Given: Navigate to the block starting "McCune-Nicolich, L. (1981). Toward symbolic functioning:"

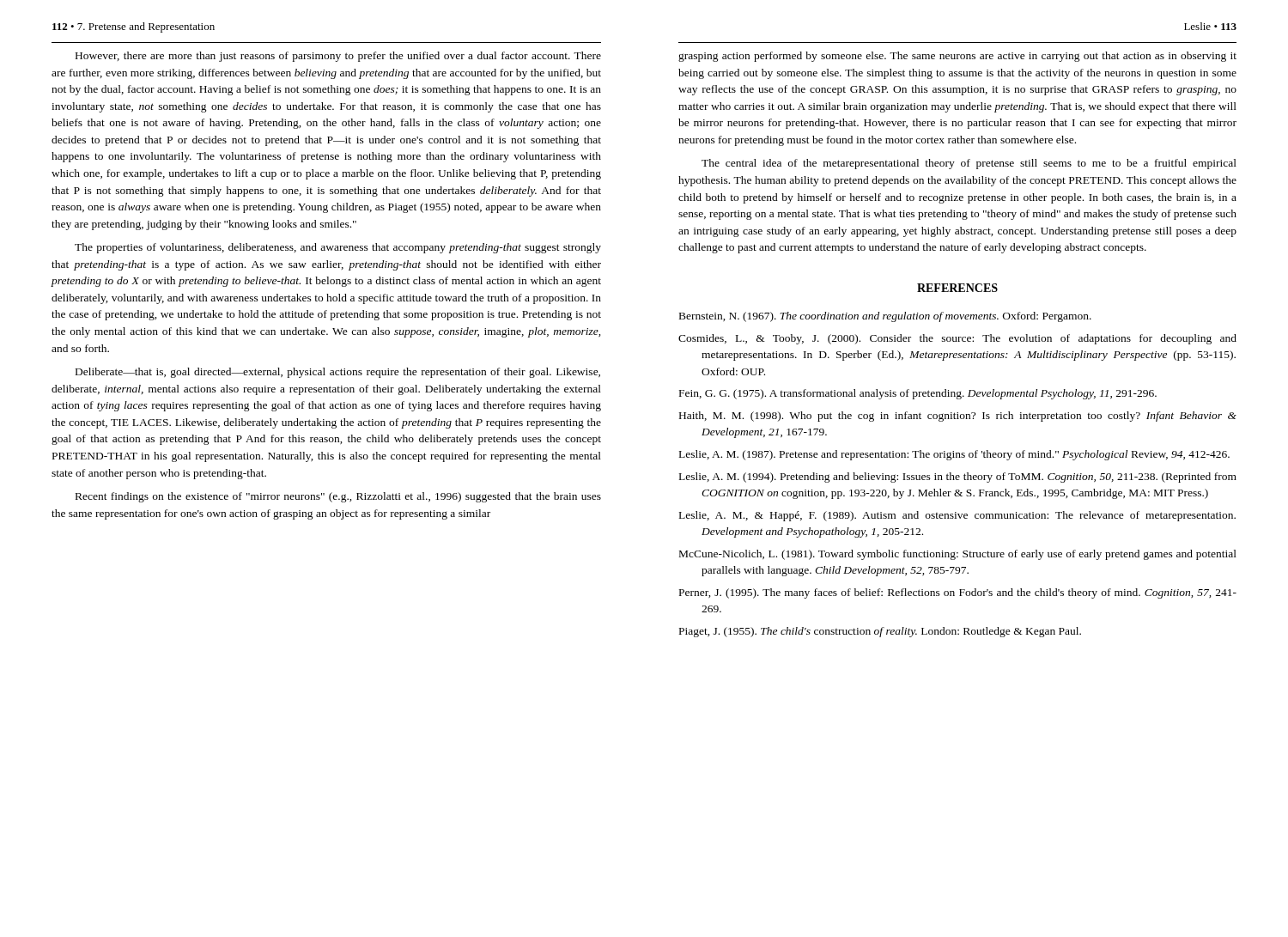Looking at the screenshot, I should (957, 562).
